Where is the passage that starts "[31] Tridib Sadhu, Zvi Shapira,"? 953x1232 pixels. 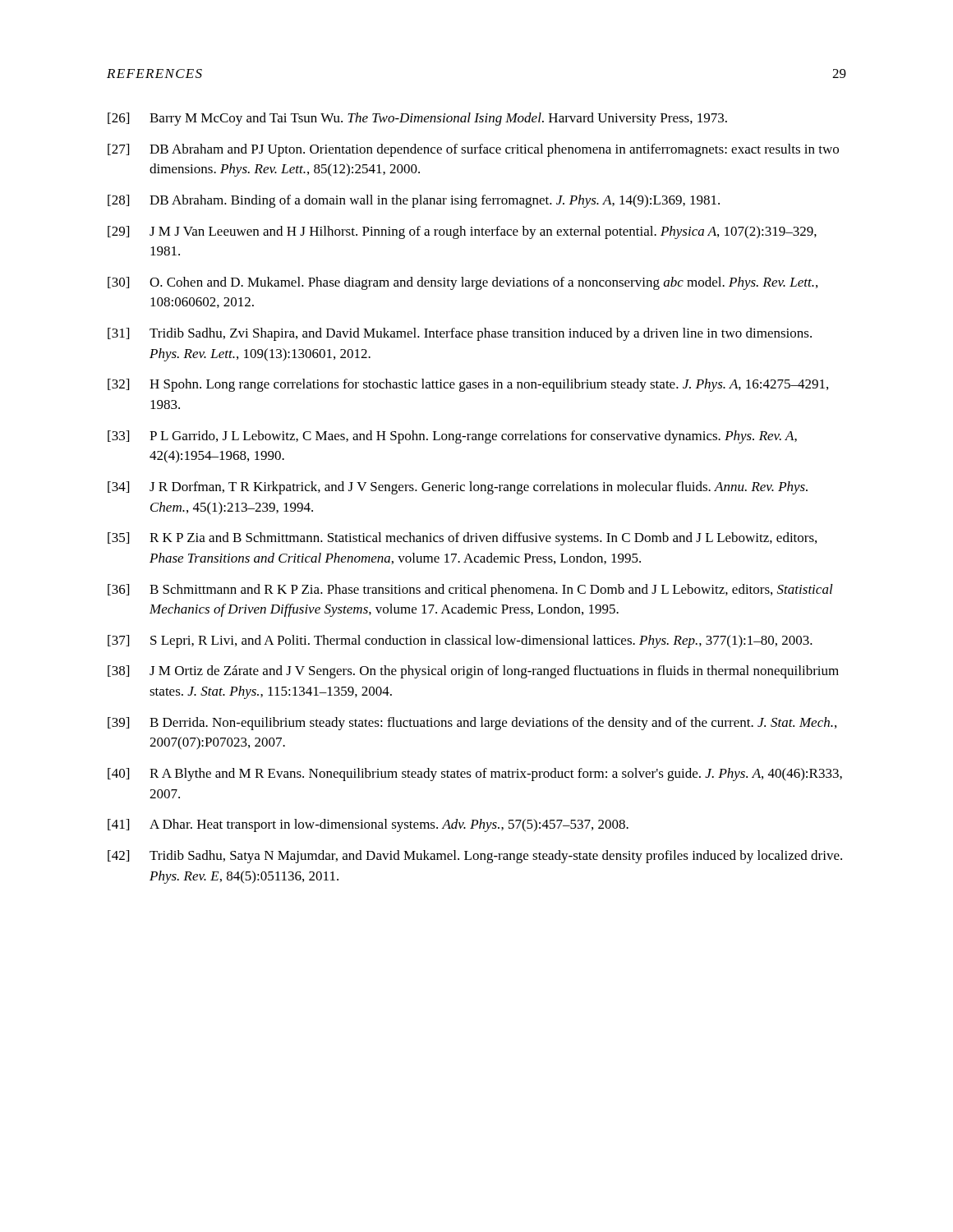click(x=476, y=344)
